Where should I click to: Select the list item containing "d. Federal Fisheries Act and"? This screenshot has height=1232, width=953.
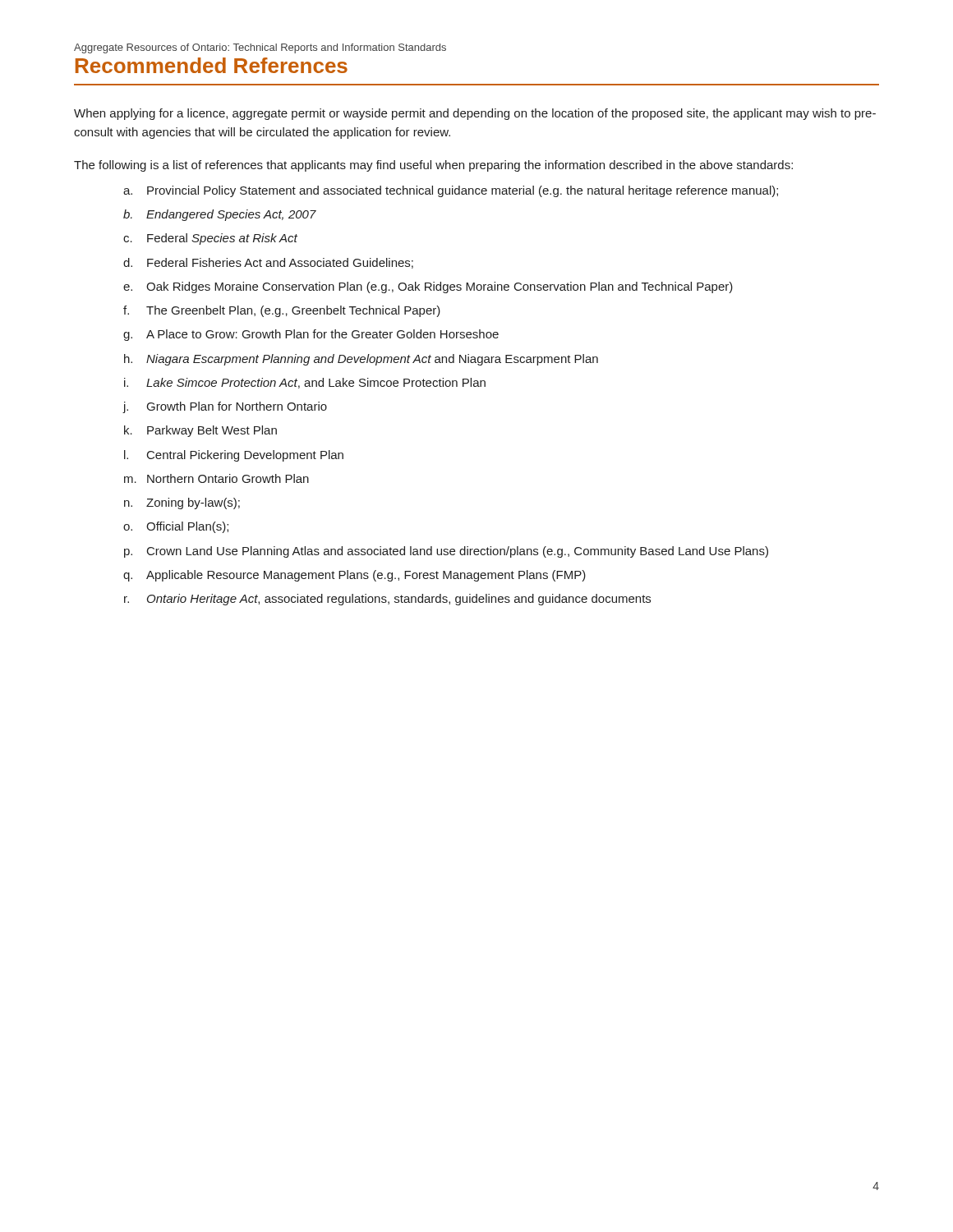[268, 263]
